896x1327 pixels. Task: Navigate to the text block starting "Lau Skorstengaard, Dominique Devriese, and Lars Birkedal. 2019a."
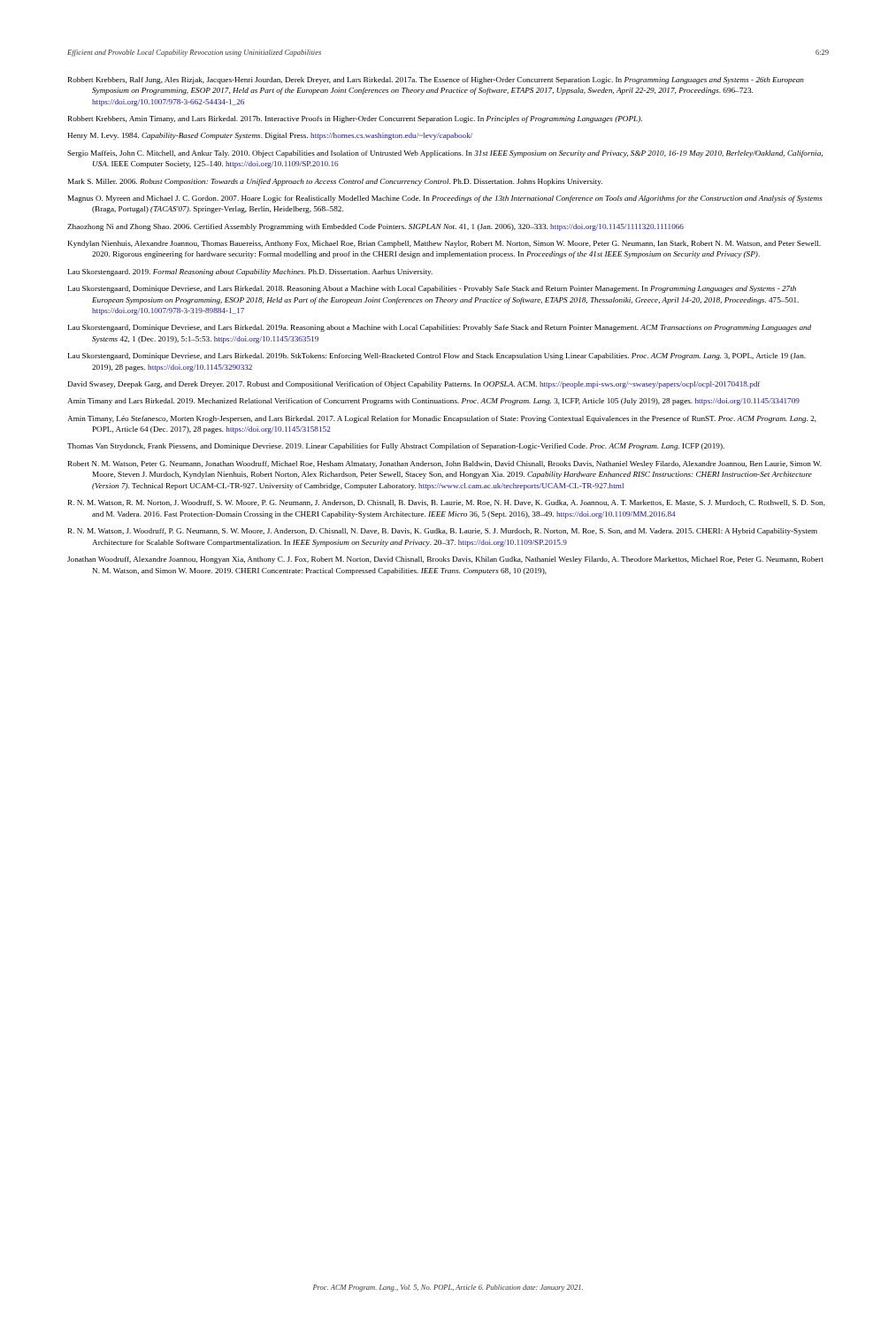pos(439,333)
